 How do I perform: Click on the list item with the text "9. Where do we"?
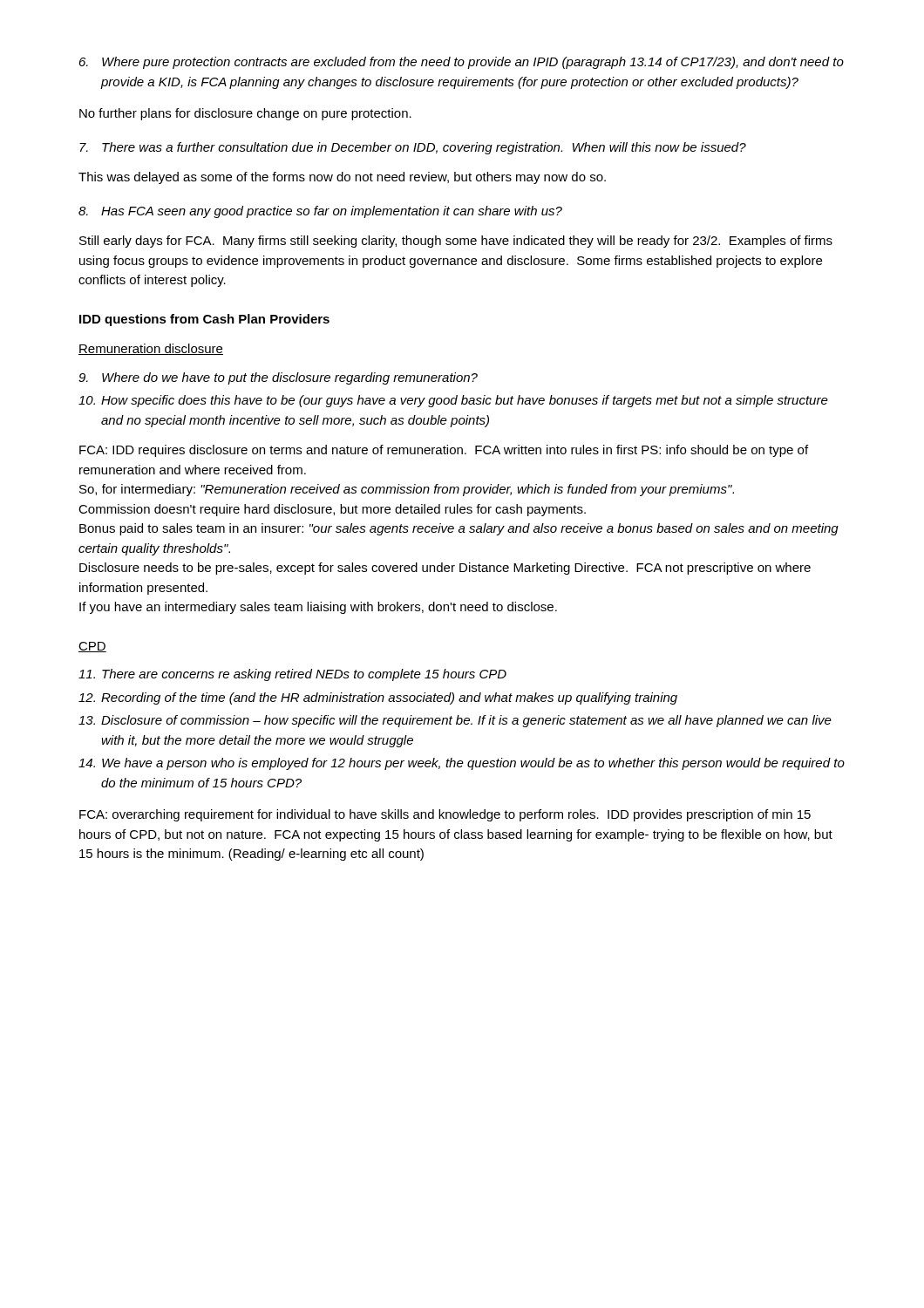[462, 377]
